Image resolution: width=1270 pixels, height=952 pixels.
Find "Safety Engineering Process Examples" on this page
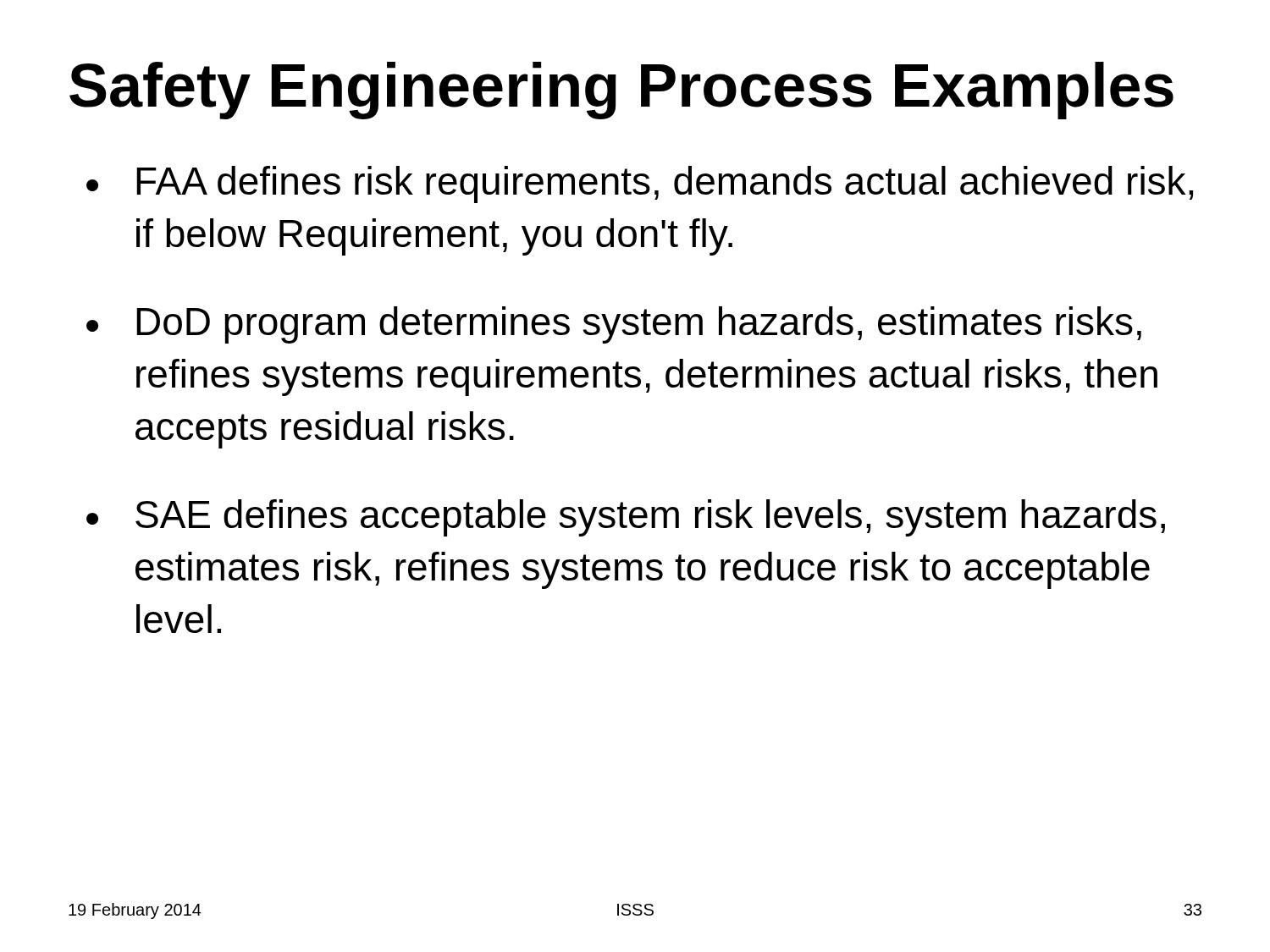point(622,85)
